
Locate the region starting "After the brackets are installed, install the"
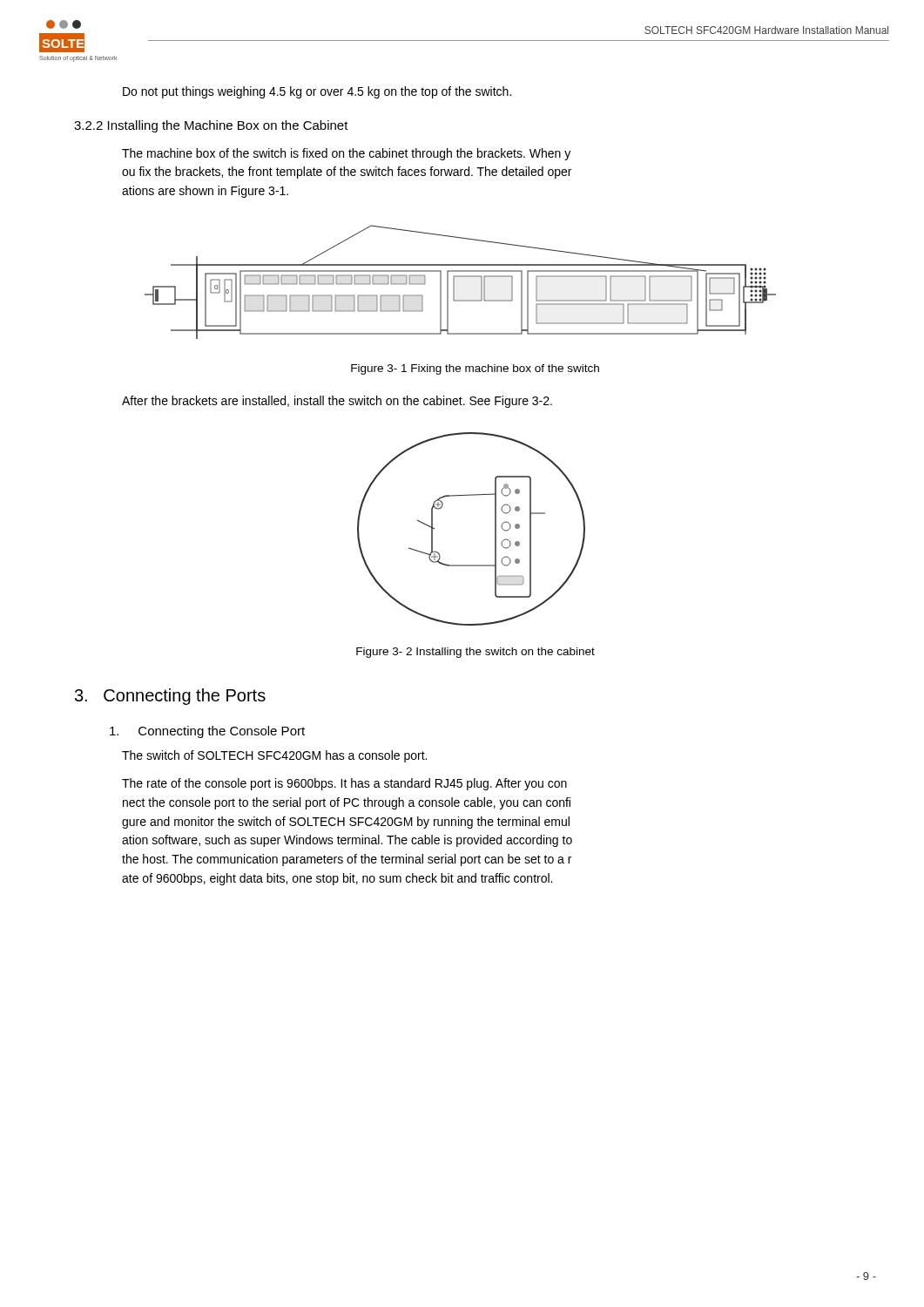(337, 401)
